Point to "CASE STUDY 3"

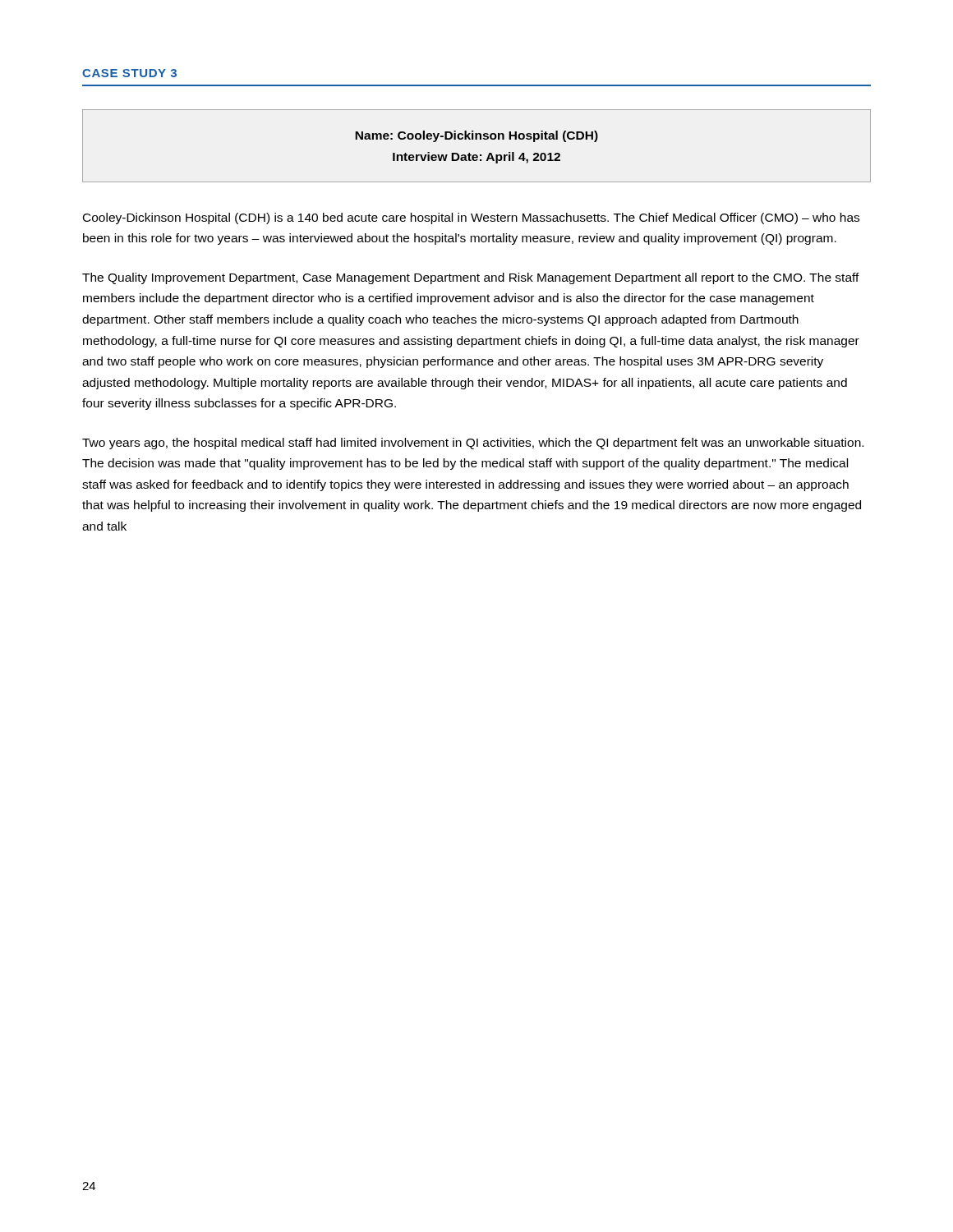[x=130, y=73]
